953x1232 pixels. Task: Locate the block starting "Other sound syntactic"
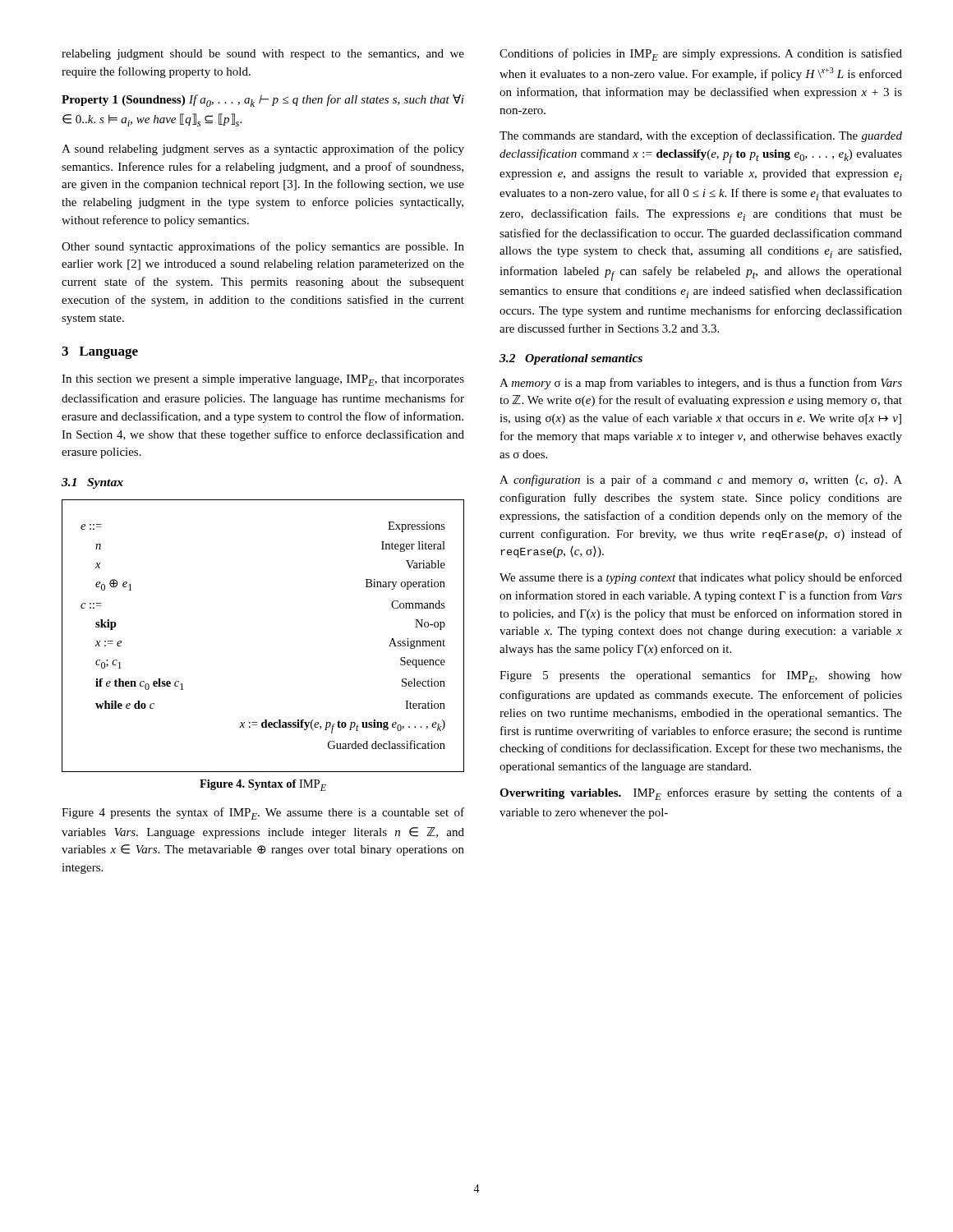click(x=263, y=282)
